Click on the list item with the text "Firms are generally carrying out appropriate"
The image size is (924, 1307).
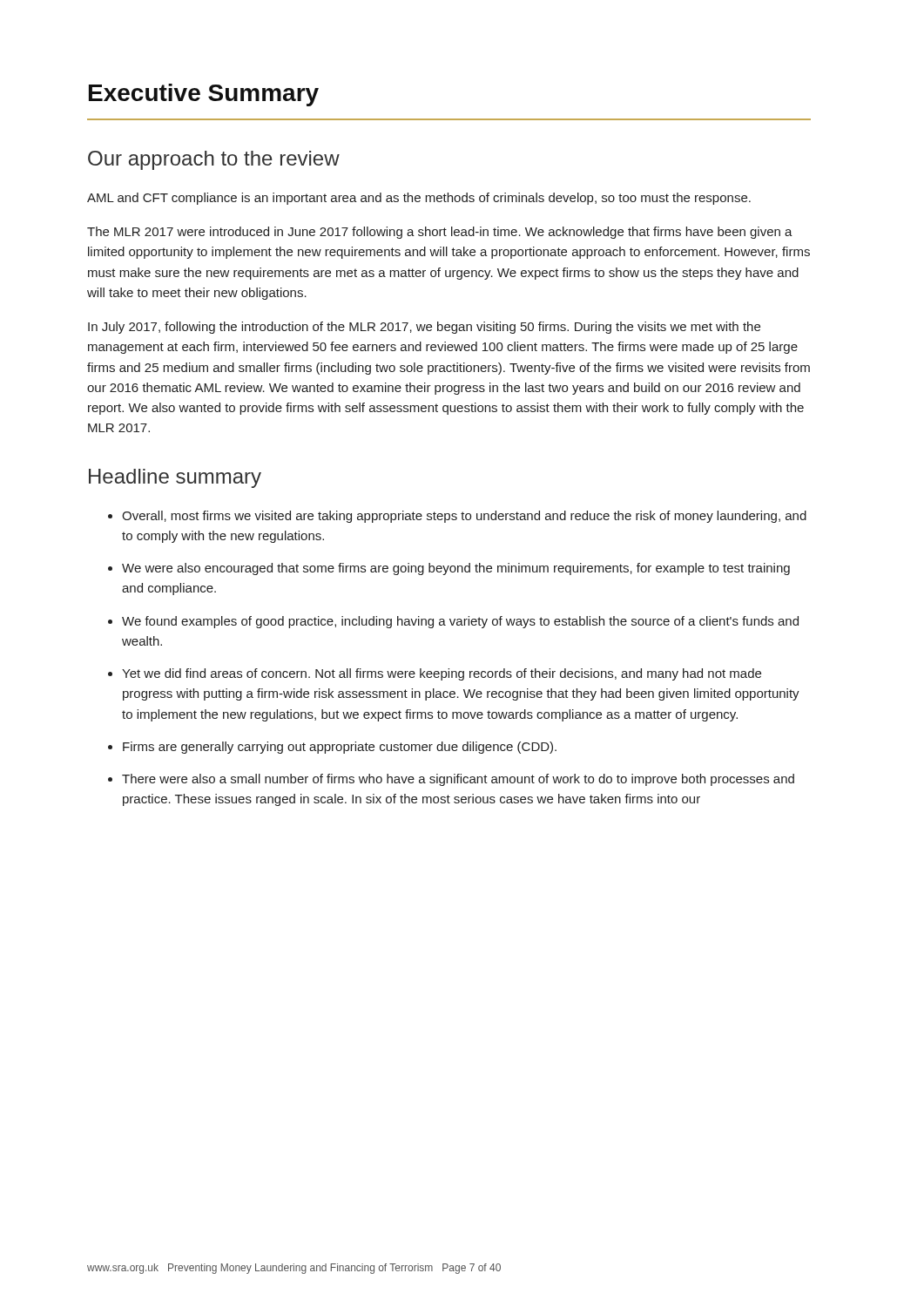(x=466, y=746)
